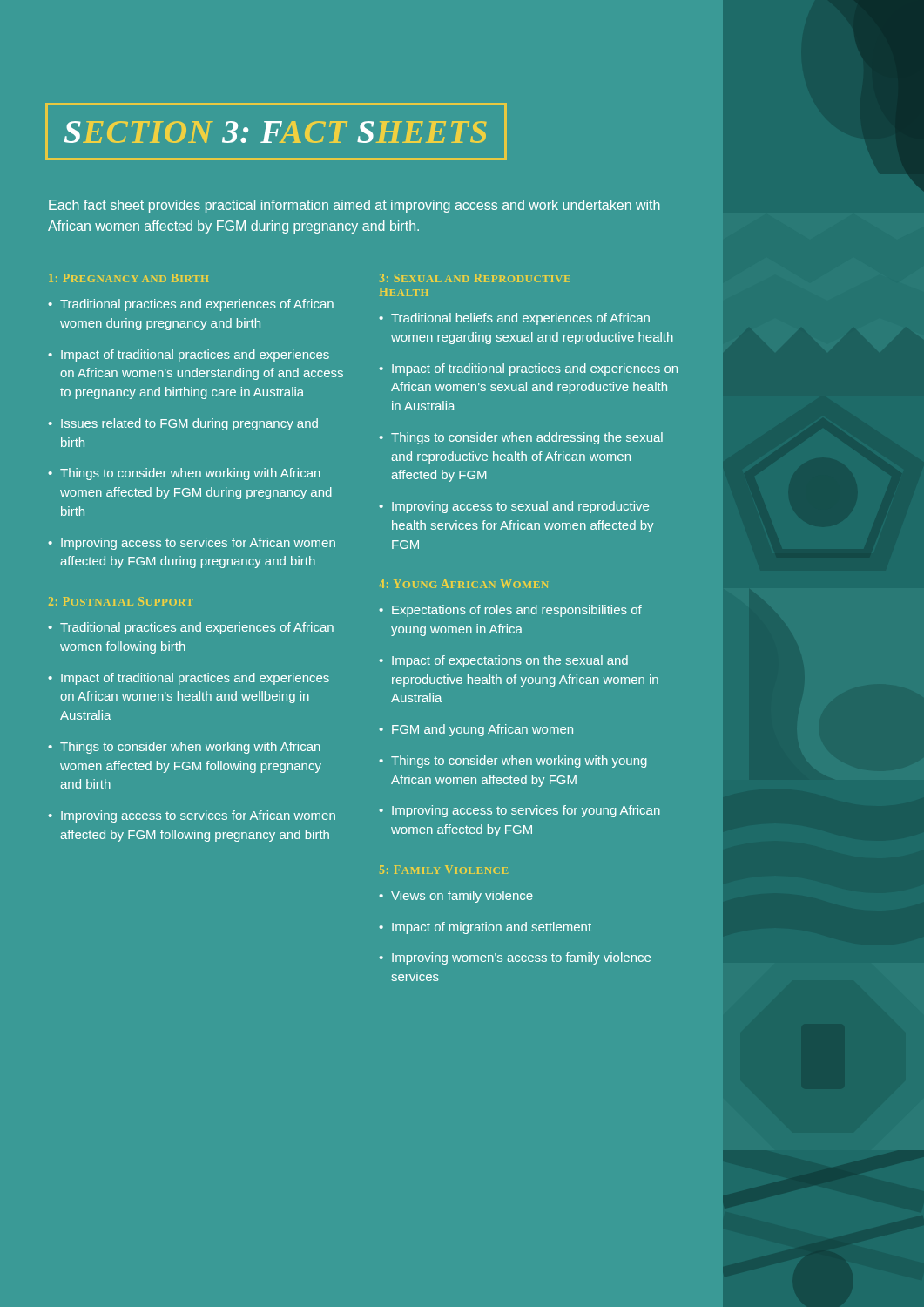This screenshot has height=1307, width=924.
Task: Navigate to the element starting "•Views on family violence"
Action: [456, 895]
